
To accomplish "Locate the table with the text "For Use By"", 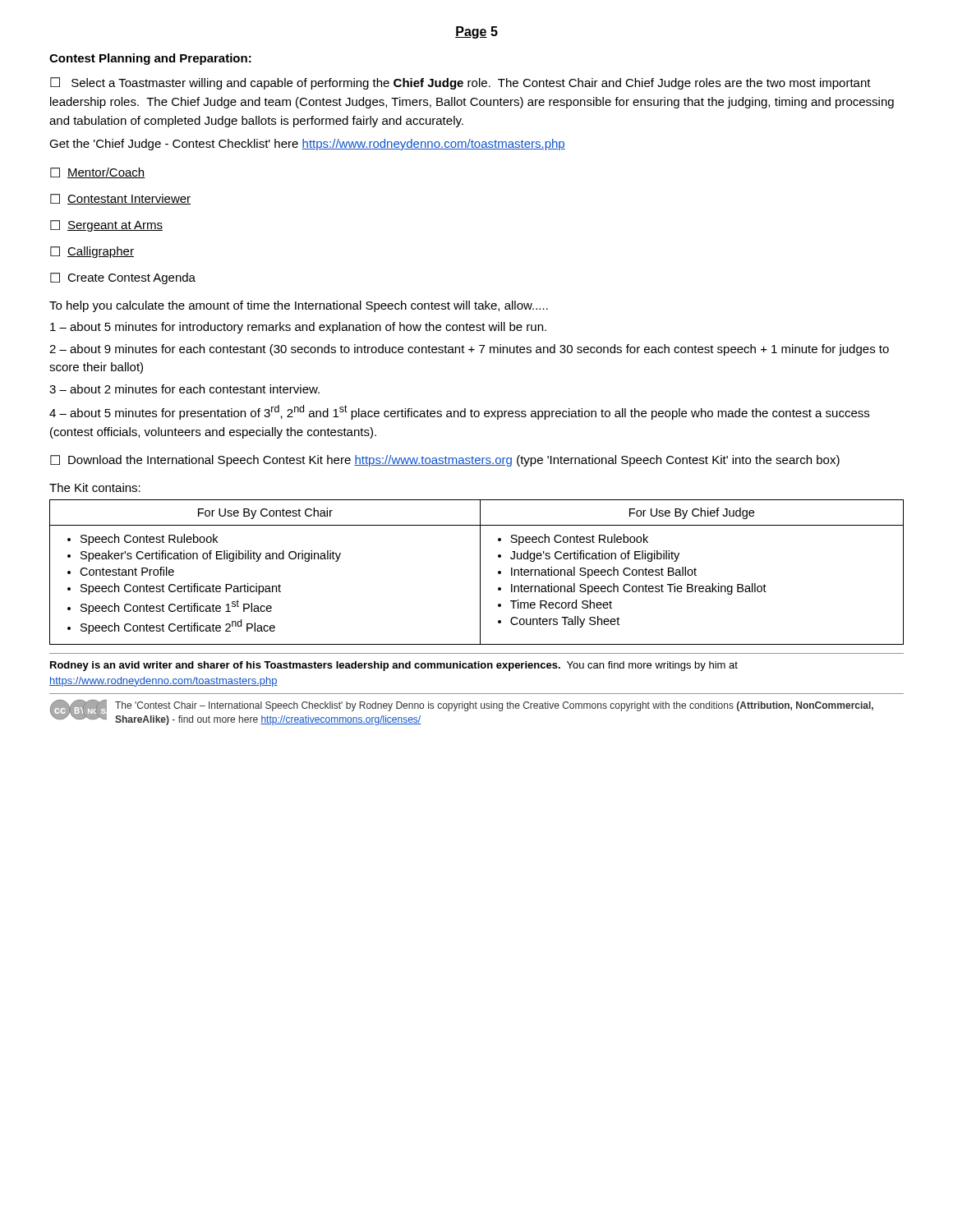I will pyautogui.click(x=476, y=572).
